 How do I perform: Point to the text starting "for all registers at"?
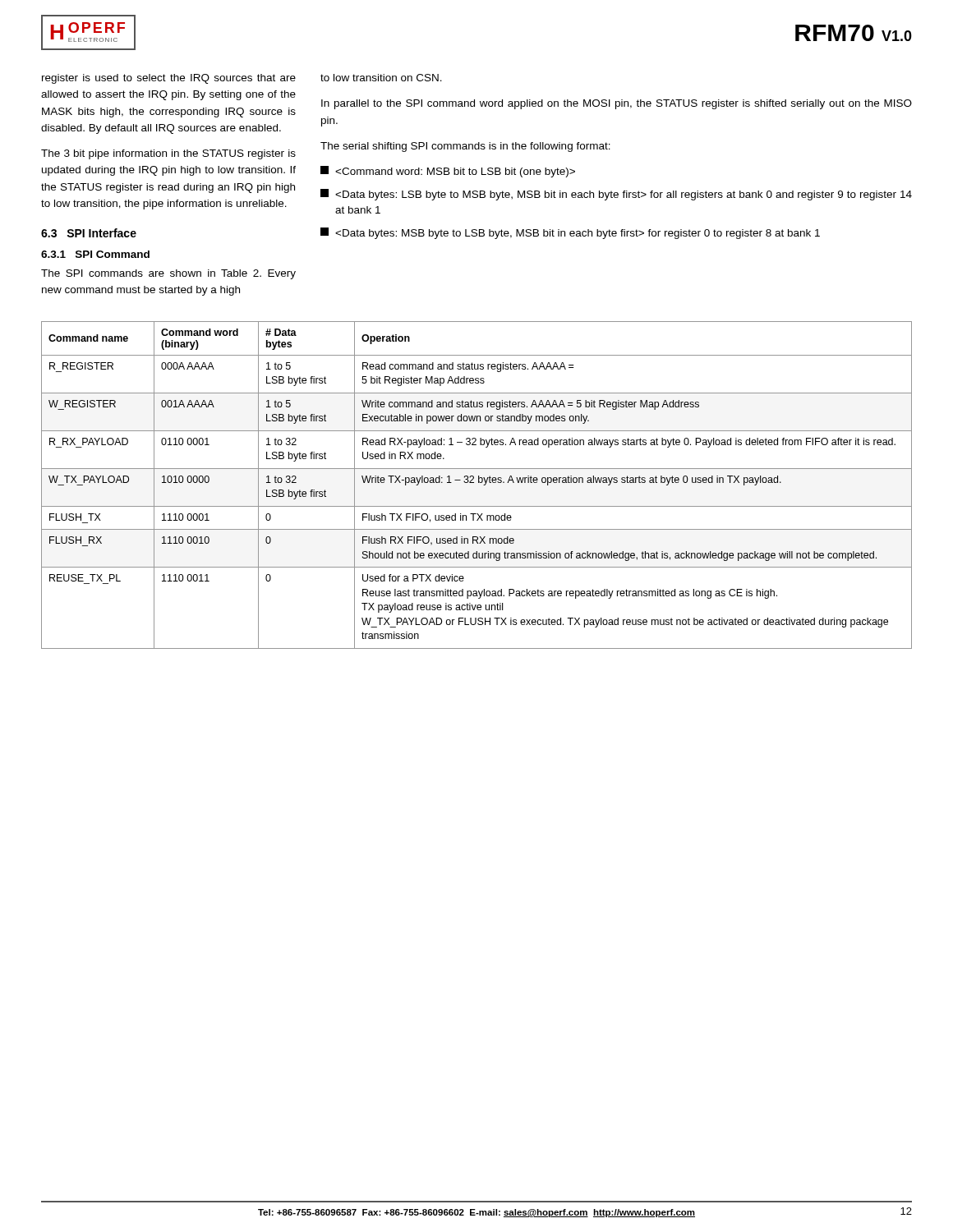[x=616, y=202]
